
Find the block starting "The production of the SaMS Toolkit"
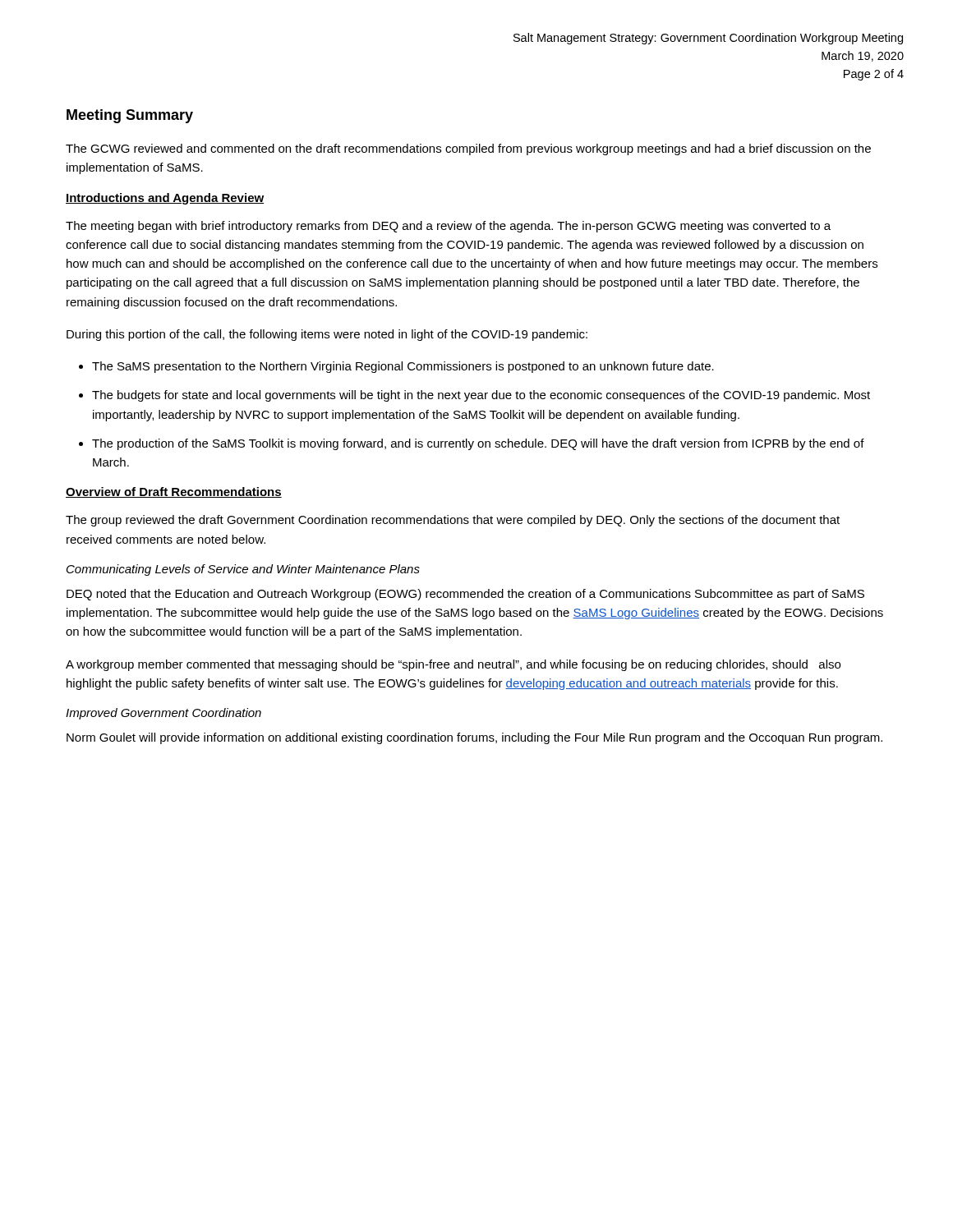pyautogui.click(x=478, y=452)
